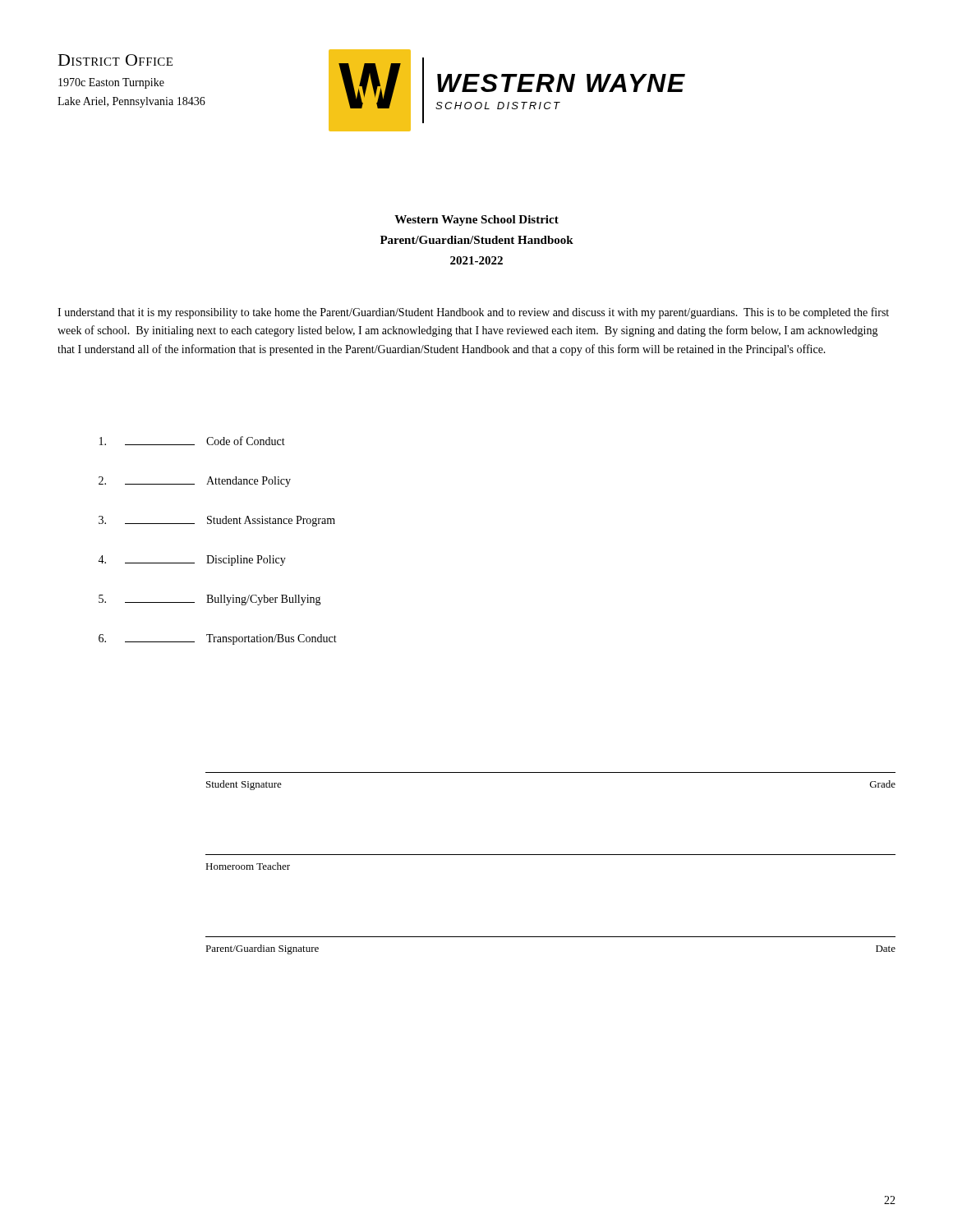This screenshot has height=1232, width=953.
Task: Click where it says "5. Bullying/Cyber Bullying"
Action: pos(202,600)
